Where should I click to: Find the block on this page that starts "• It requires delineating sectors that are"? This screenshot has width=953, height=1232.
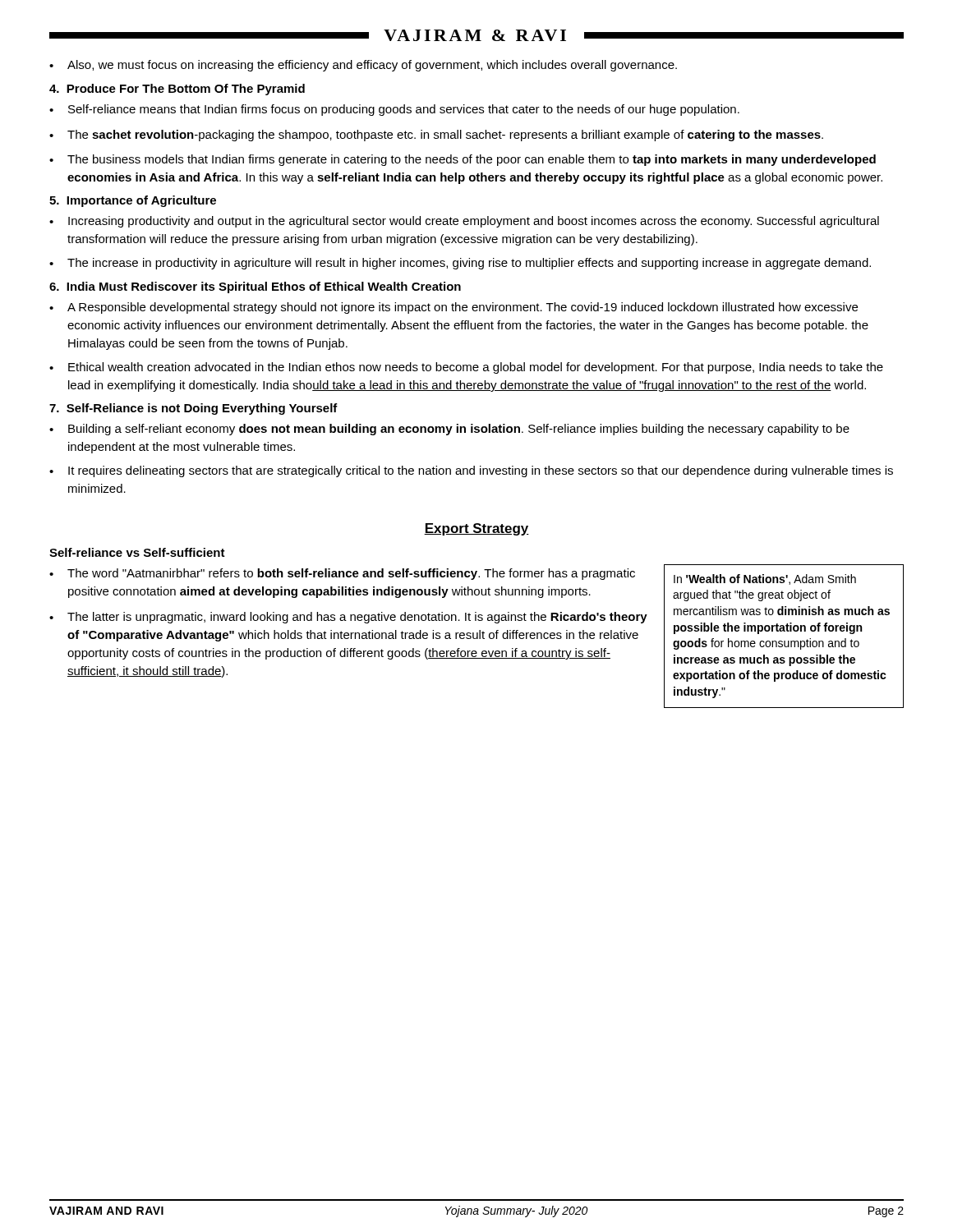(x=476, y=480)
